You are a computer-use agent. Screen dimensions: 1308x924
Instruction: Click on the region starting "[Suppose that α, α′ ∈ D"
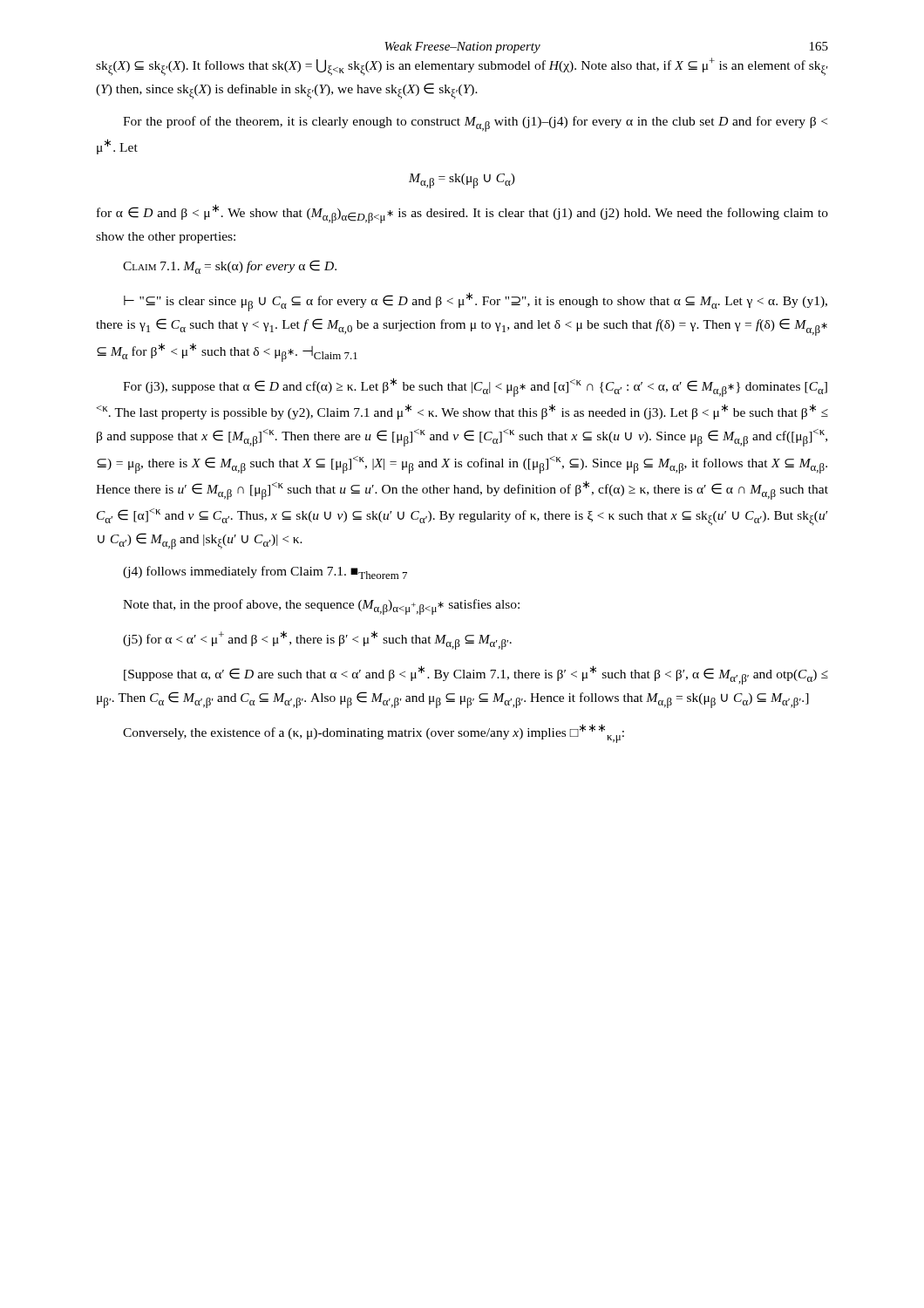tap(462, 686)
